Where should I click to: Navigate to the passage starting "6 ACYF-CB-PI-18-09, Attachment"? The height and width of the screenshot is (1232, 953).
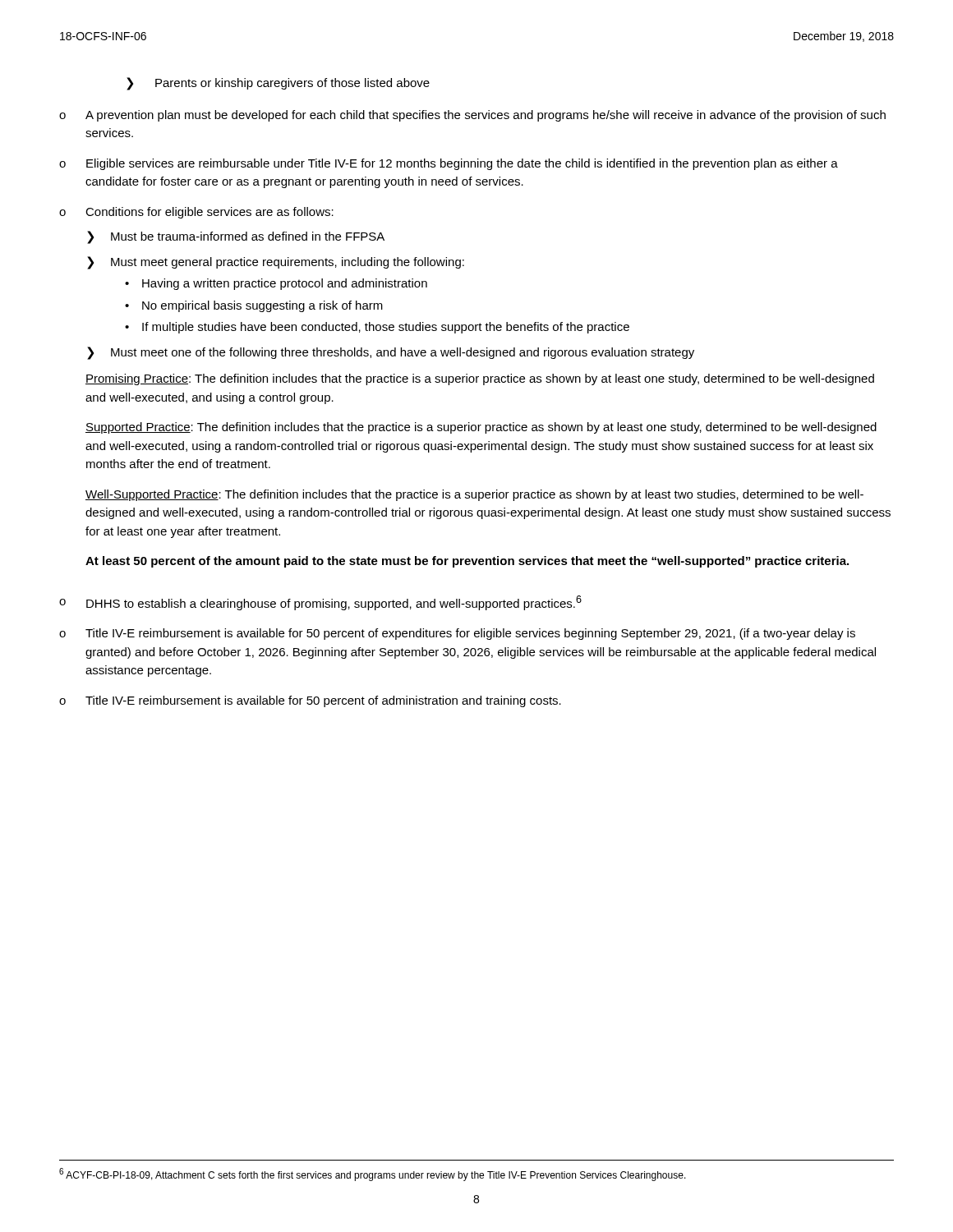click(373, 1174)
